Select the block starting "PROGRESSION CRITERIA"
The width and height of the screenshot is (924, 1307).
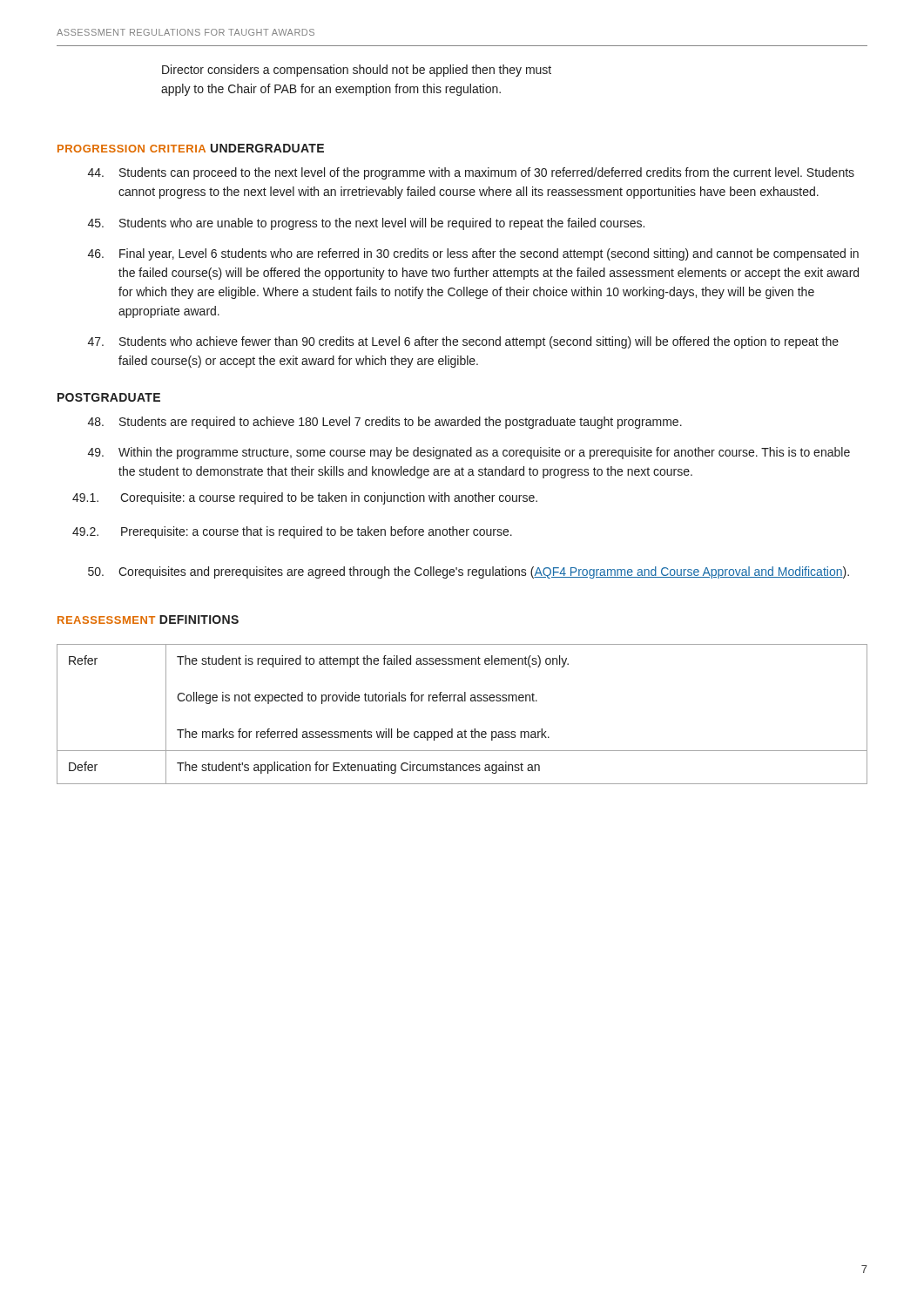[132, 149]
